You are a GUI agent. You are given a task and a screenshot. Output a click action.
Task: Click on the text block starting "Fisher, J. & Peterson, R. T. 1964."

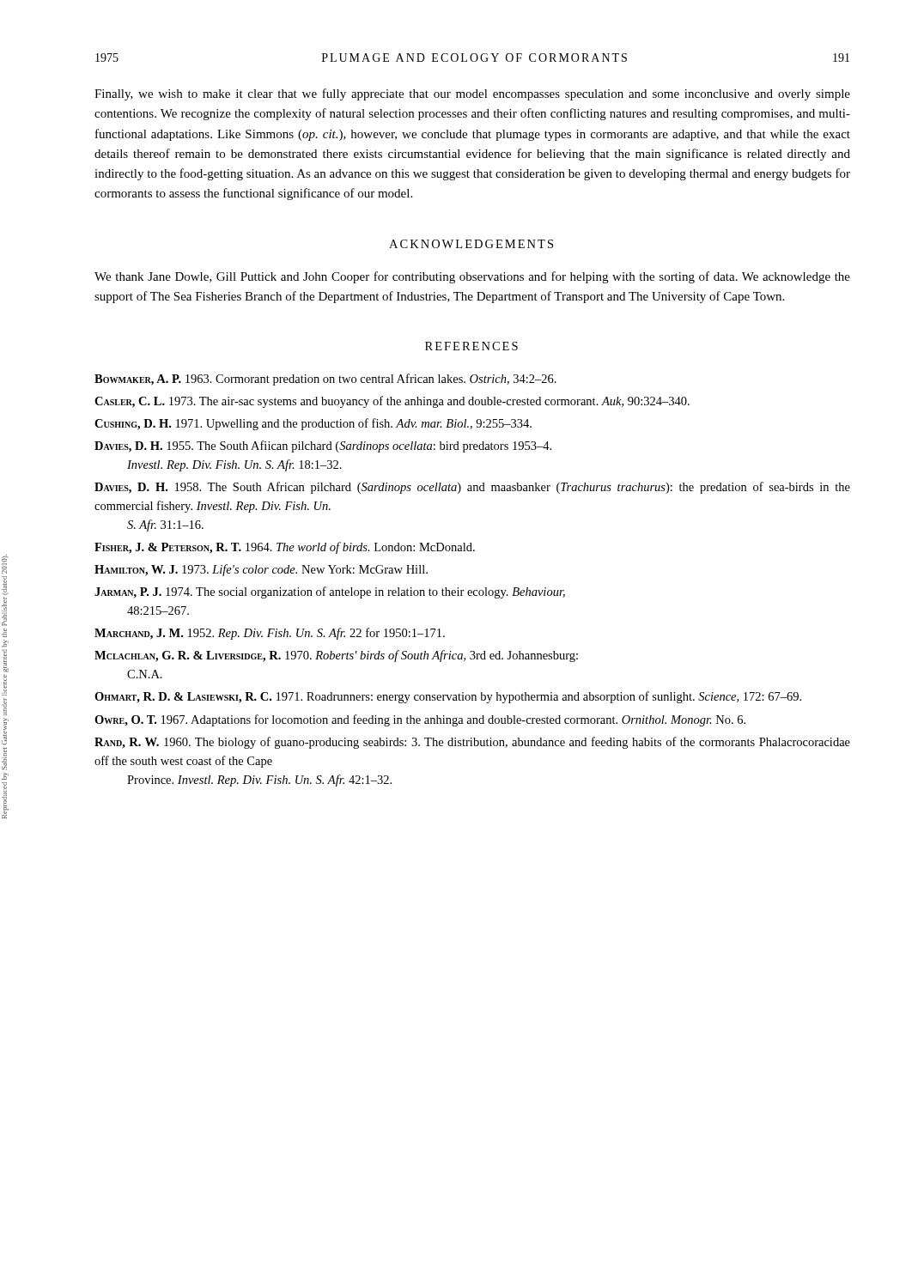285,547
